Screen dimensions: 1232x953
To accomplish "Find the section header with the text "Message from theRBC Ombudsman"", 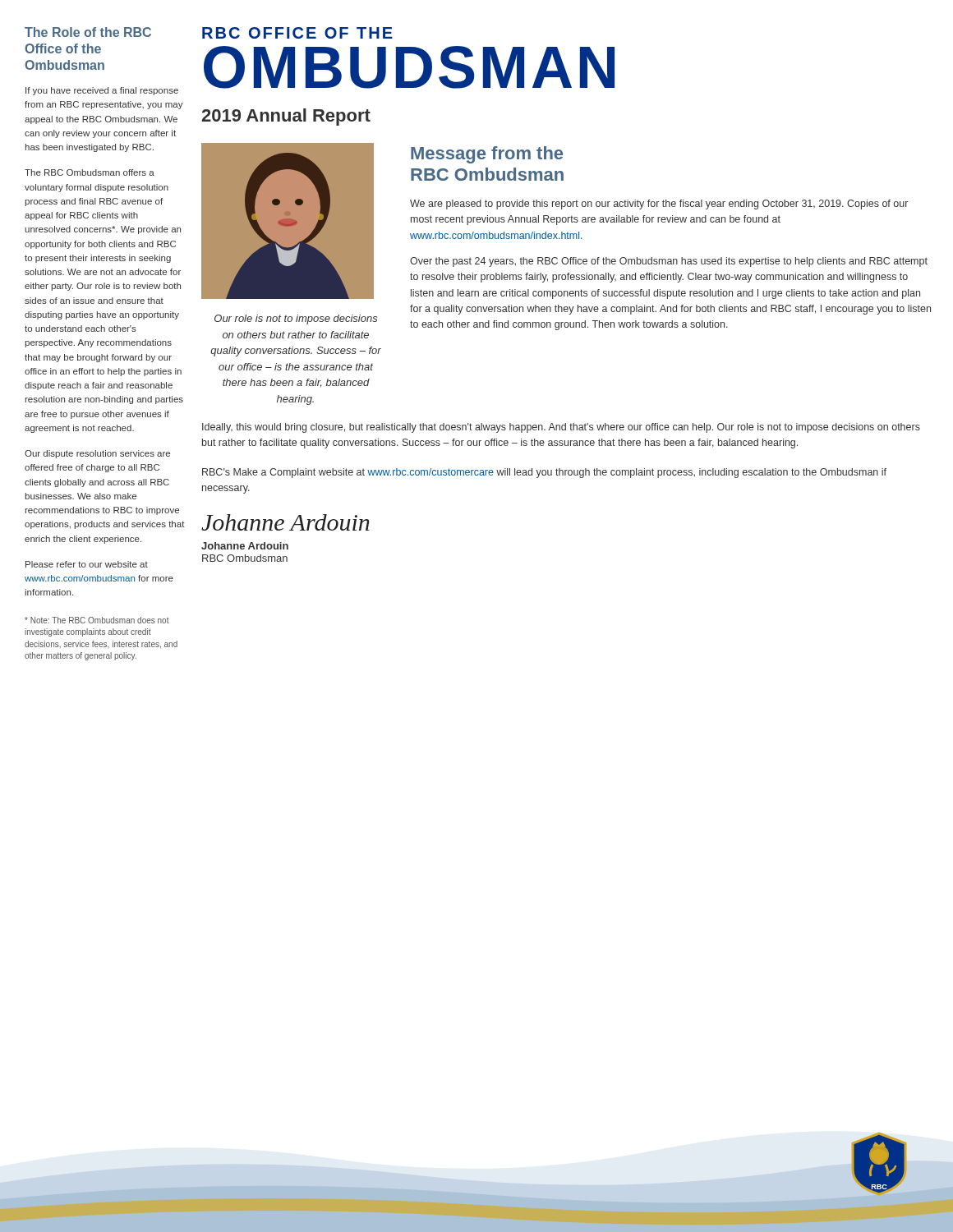I will [487, 155].
